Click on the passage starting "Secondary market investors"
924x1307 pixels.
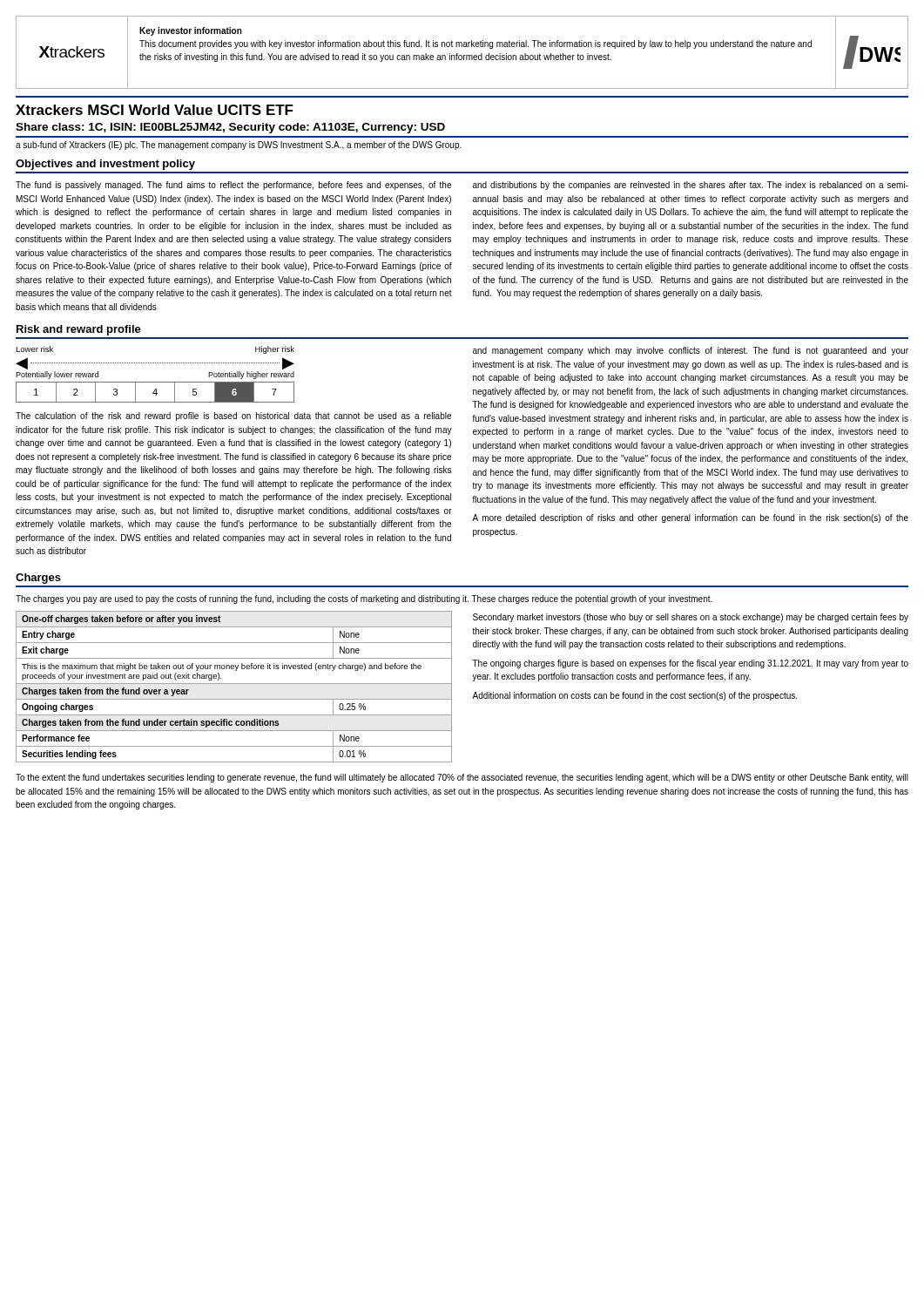pyautogui.click(x=690, y=631)
